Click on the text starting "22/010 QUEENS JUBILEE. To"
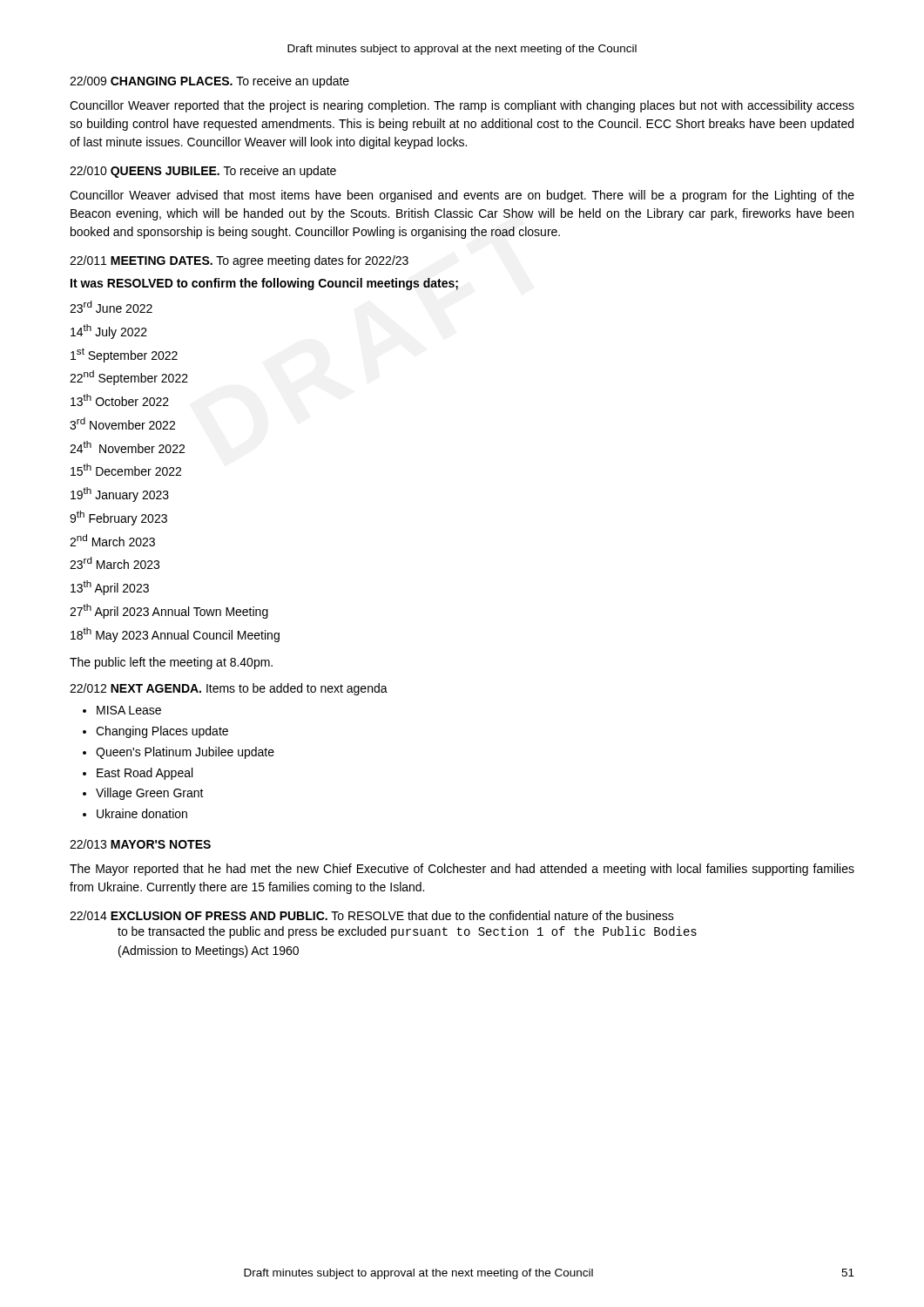This screenshot has width=924, height=1307. coord(203,171)
